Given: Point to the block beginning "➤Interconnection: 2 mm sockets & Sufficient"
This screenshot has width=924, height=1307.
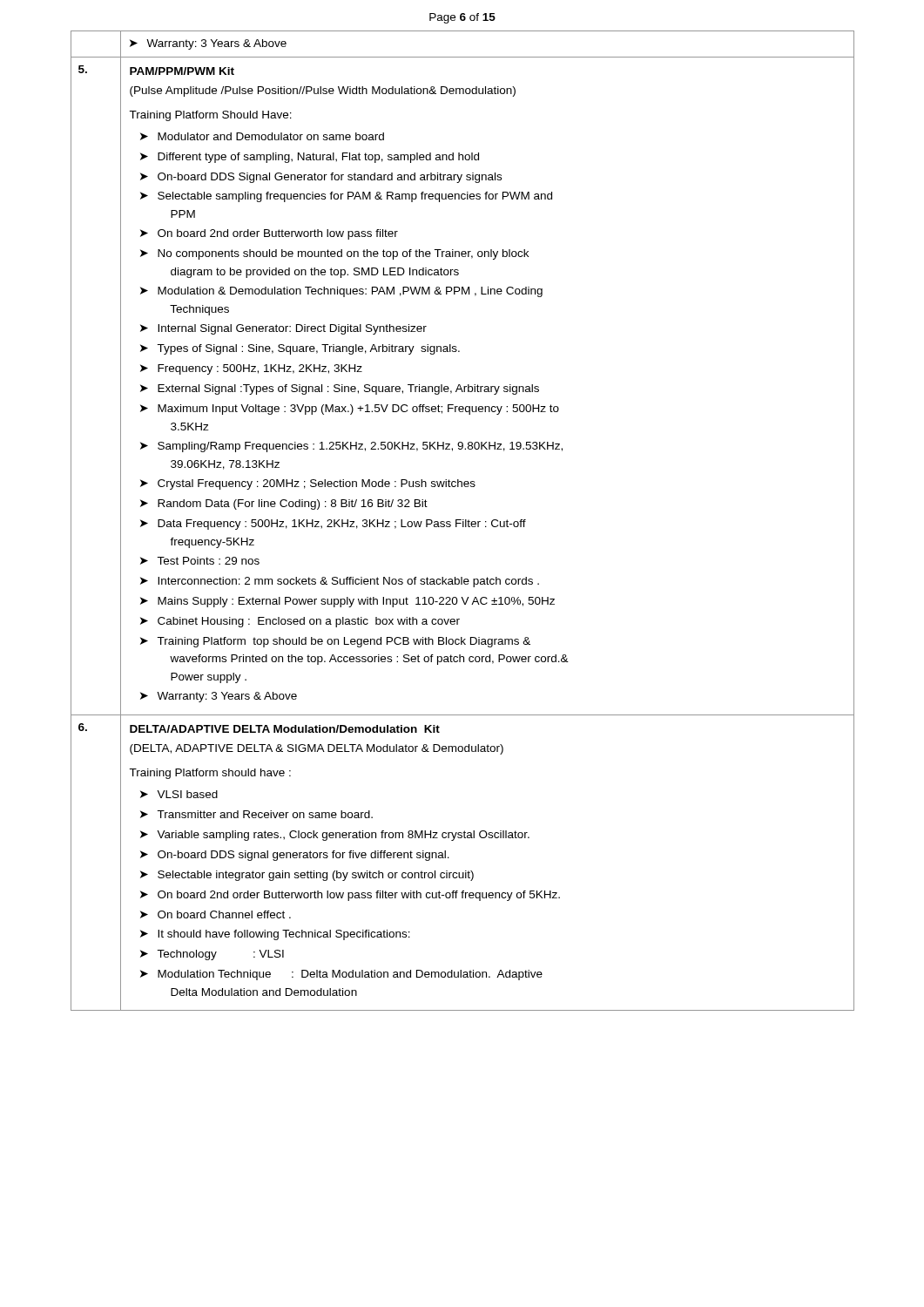Looking at the screenshot, I should tap(339, 582).
